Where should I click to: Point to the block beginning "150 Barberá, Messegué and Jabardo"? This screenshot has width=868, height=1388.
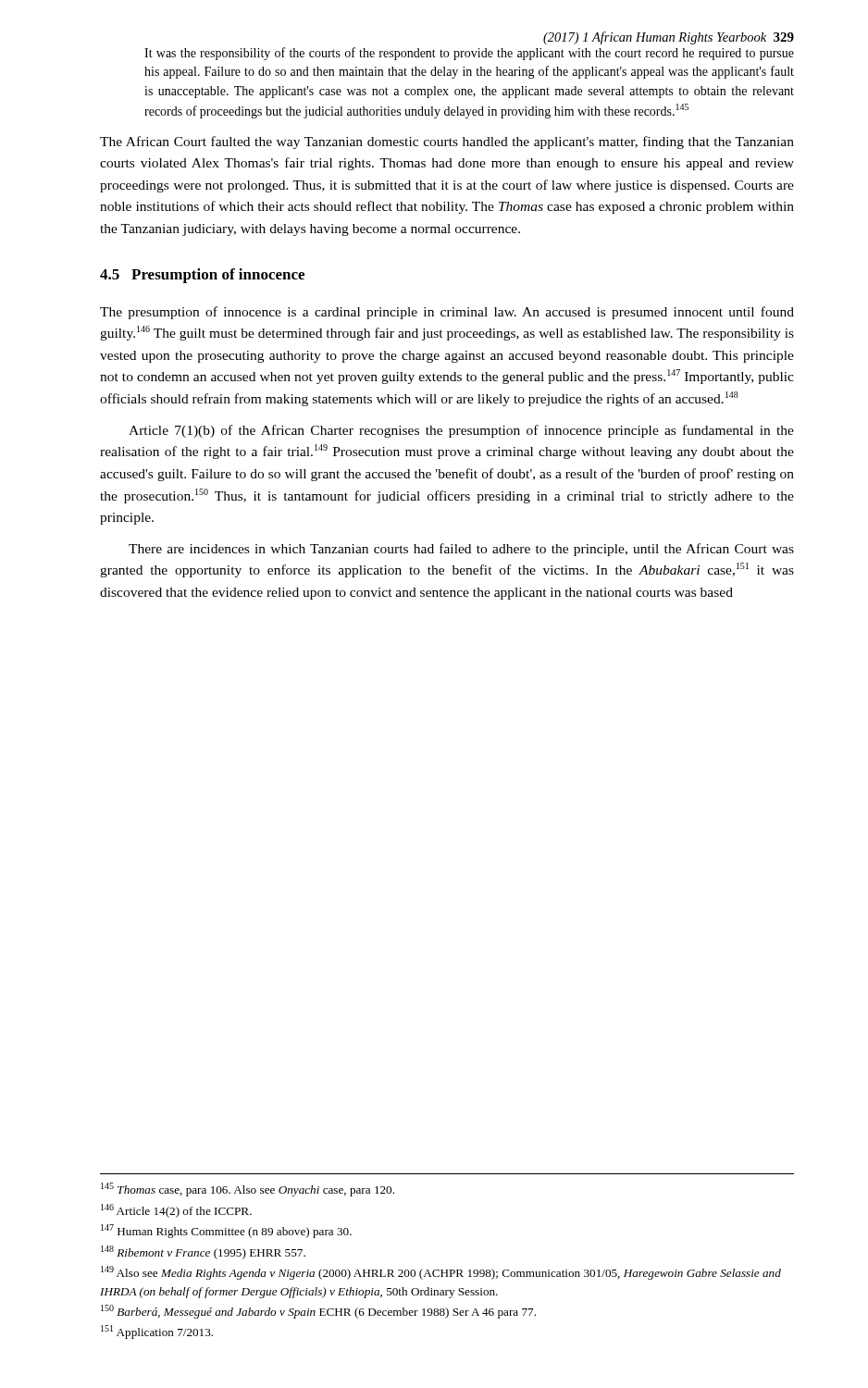(x=318, y=1311)
